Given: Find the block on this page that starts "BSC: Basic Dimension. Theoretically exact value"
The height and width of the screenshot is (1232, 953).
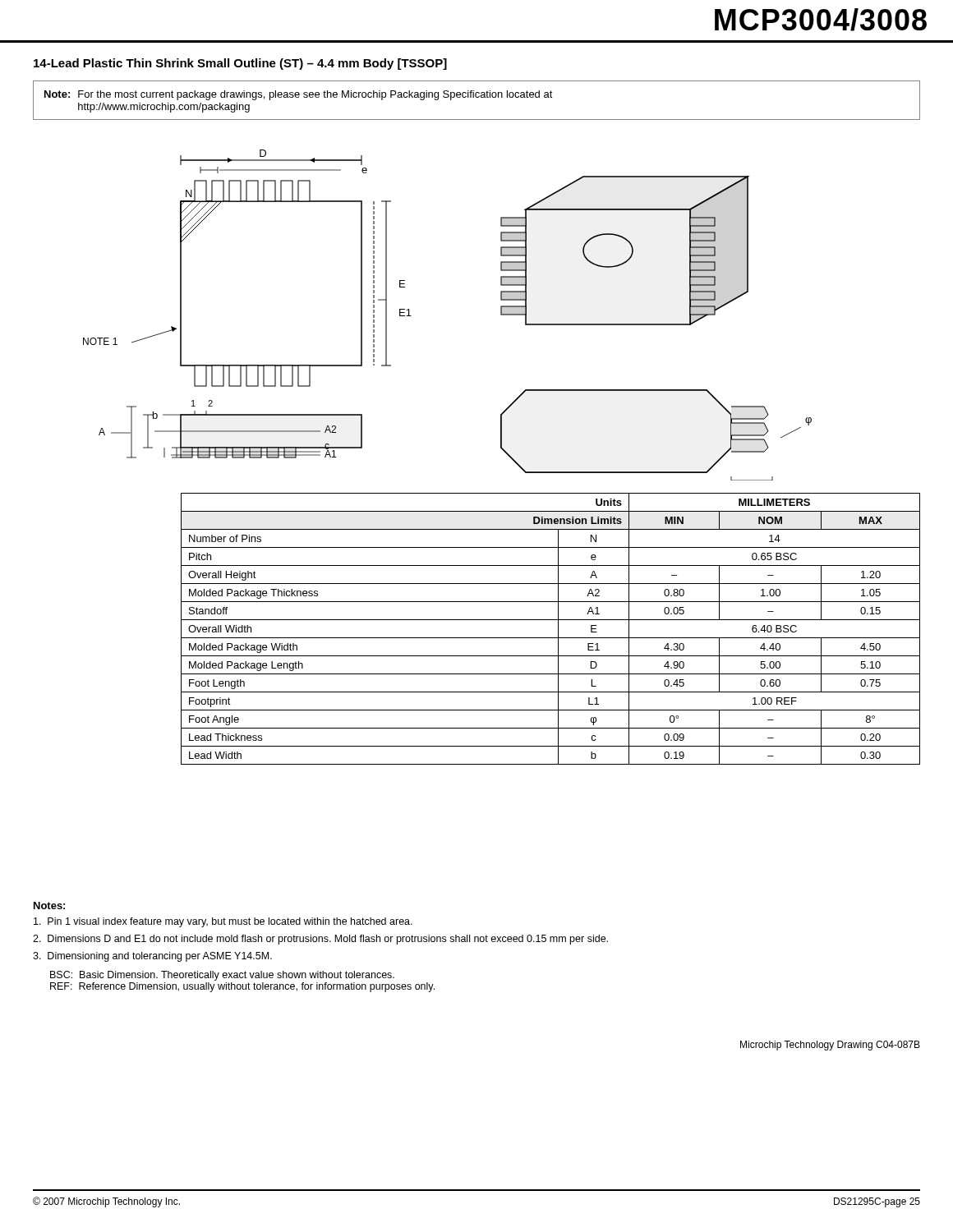Looking at the screenshot, I should (x=242, y=981).
